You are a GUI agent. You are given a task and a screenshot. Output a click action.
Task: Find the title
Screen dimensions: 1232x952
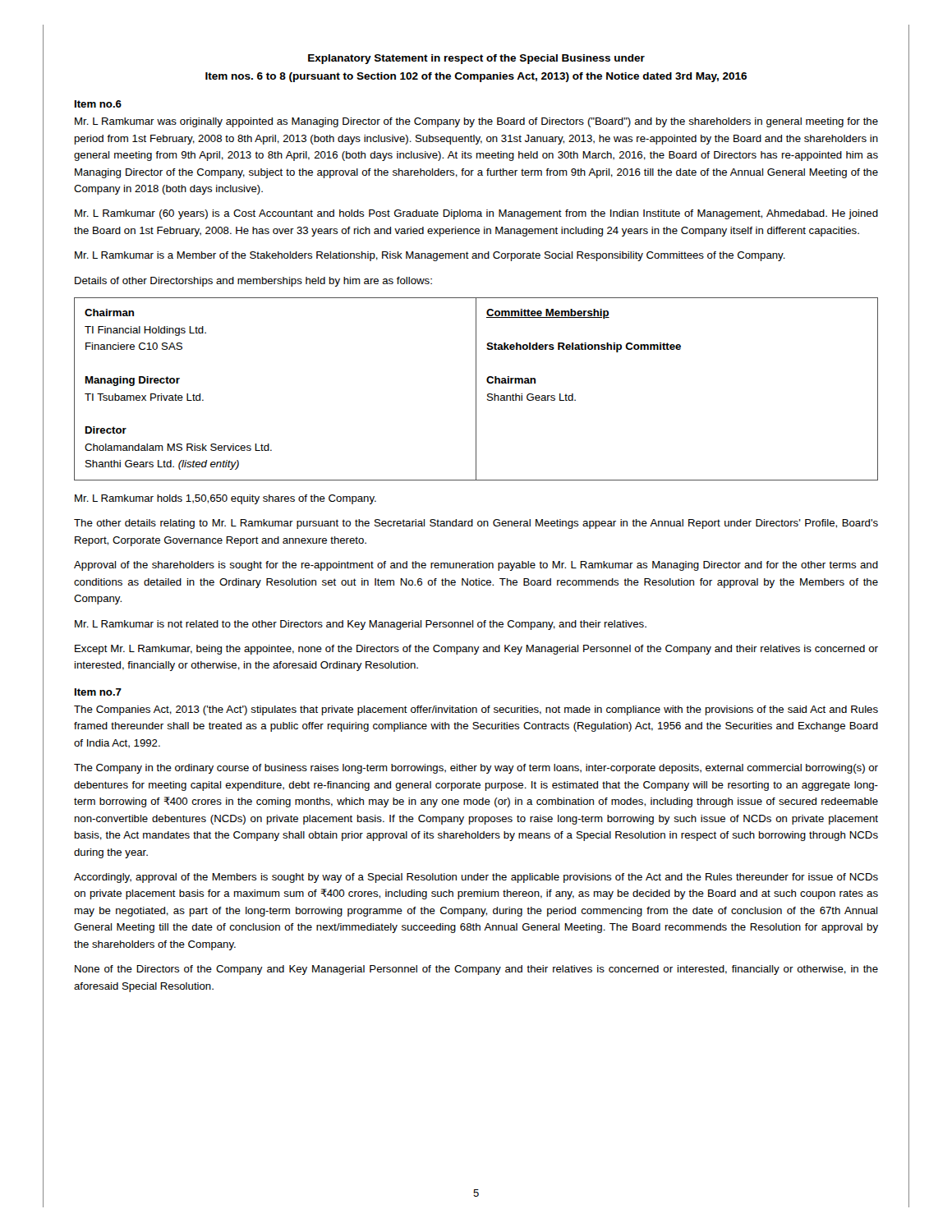point(476,67)
